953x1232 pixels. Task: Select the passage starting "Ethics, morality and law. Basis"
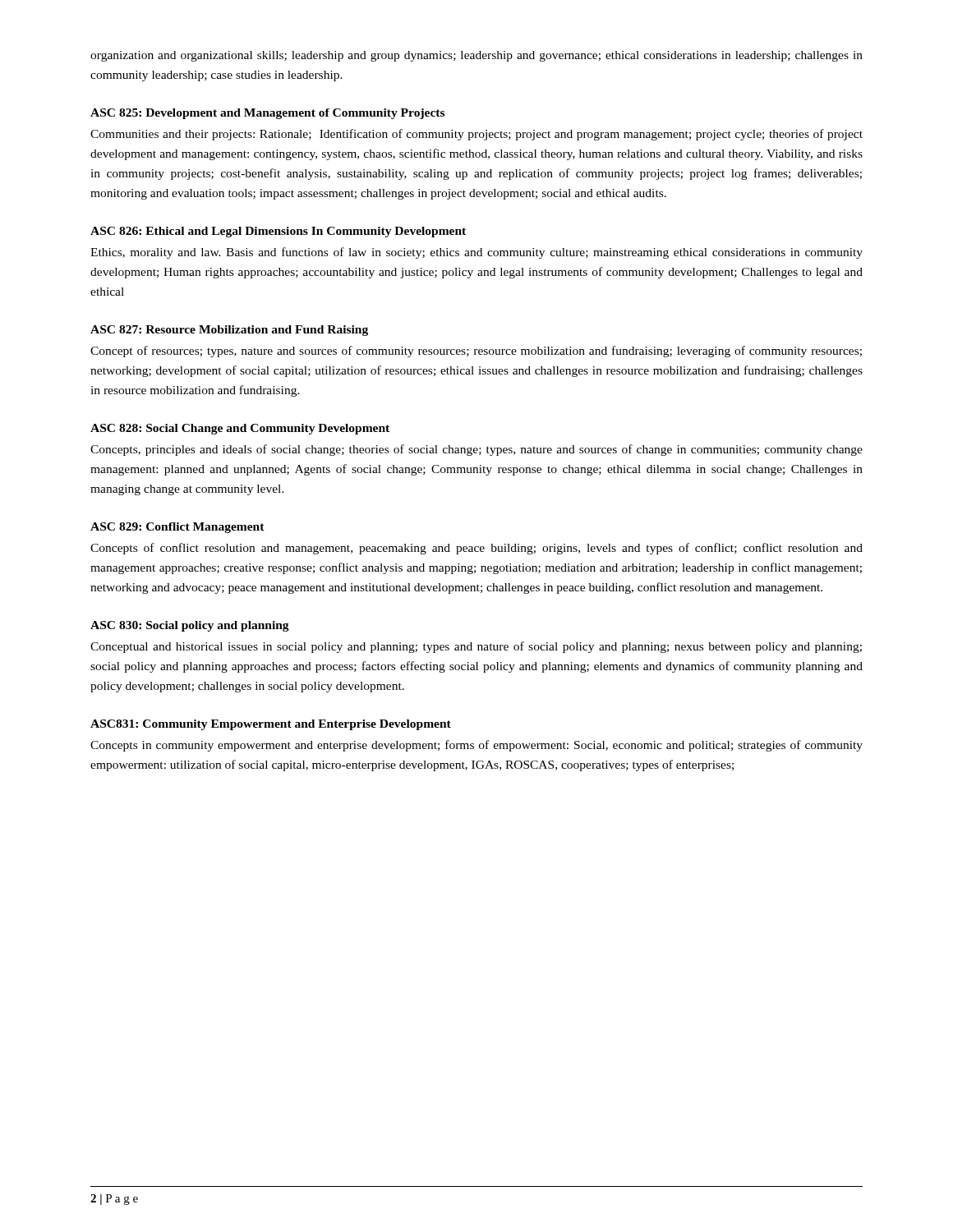tap(476, 272)
